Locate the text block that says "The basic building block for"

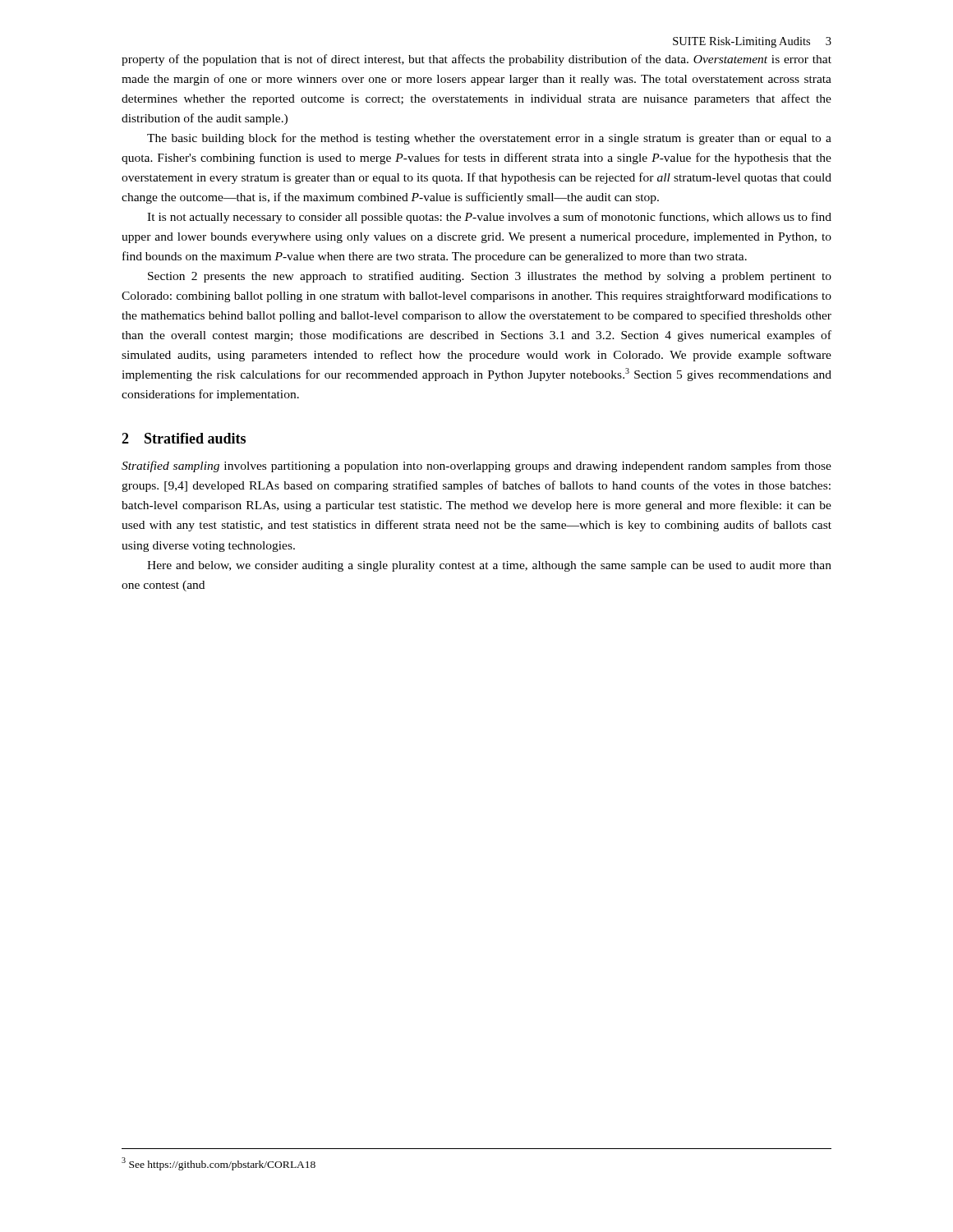click(476, 168)
